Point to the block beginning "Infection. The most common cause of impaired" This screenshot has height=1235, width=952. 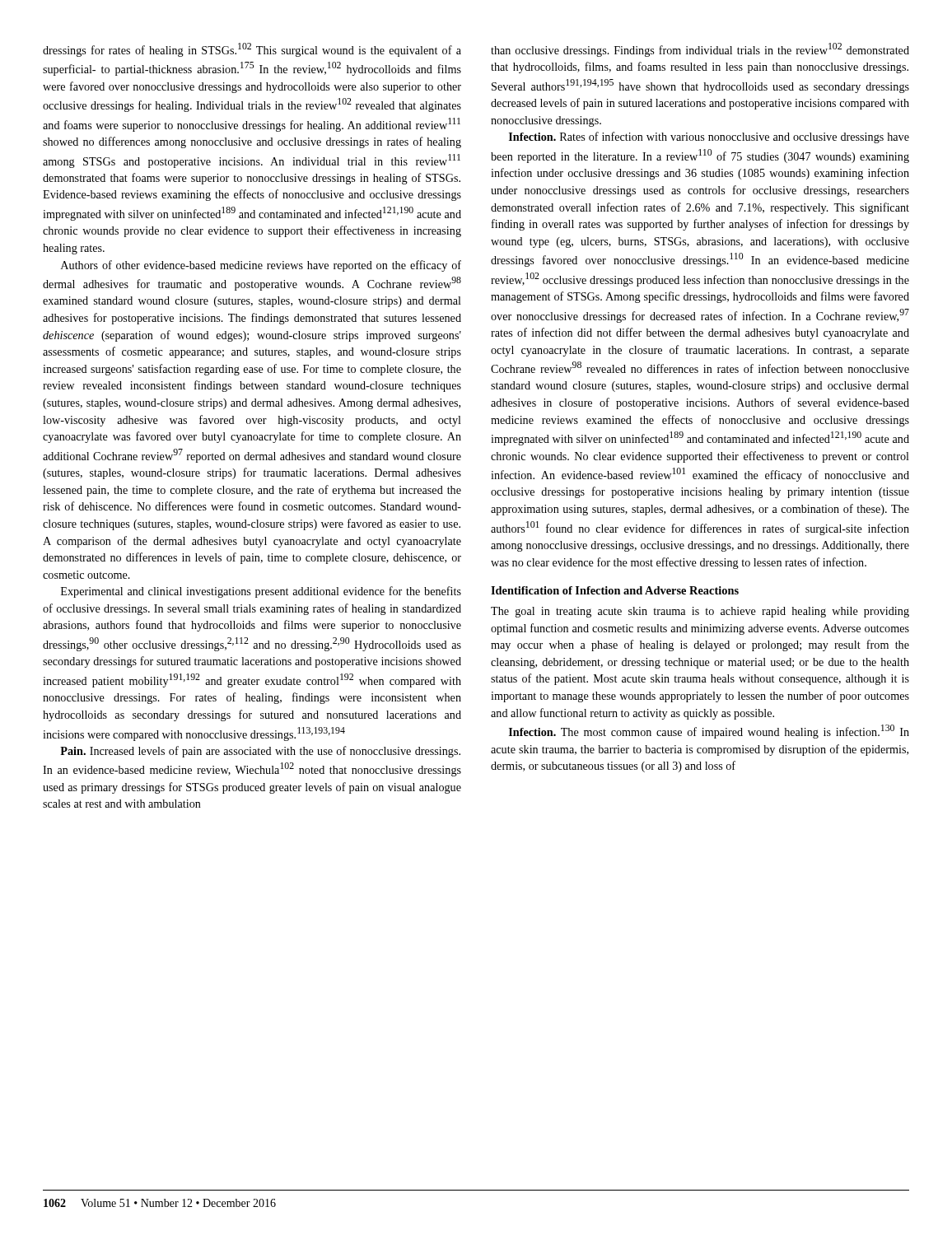click(x=700, y=748)
